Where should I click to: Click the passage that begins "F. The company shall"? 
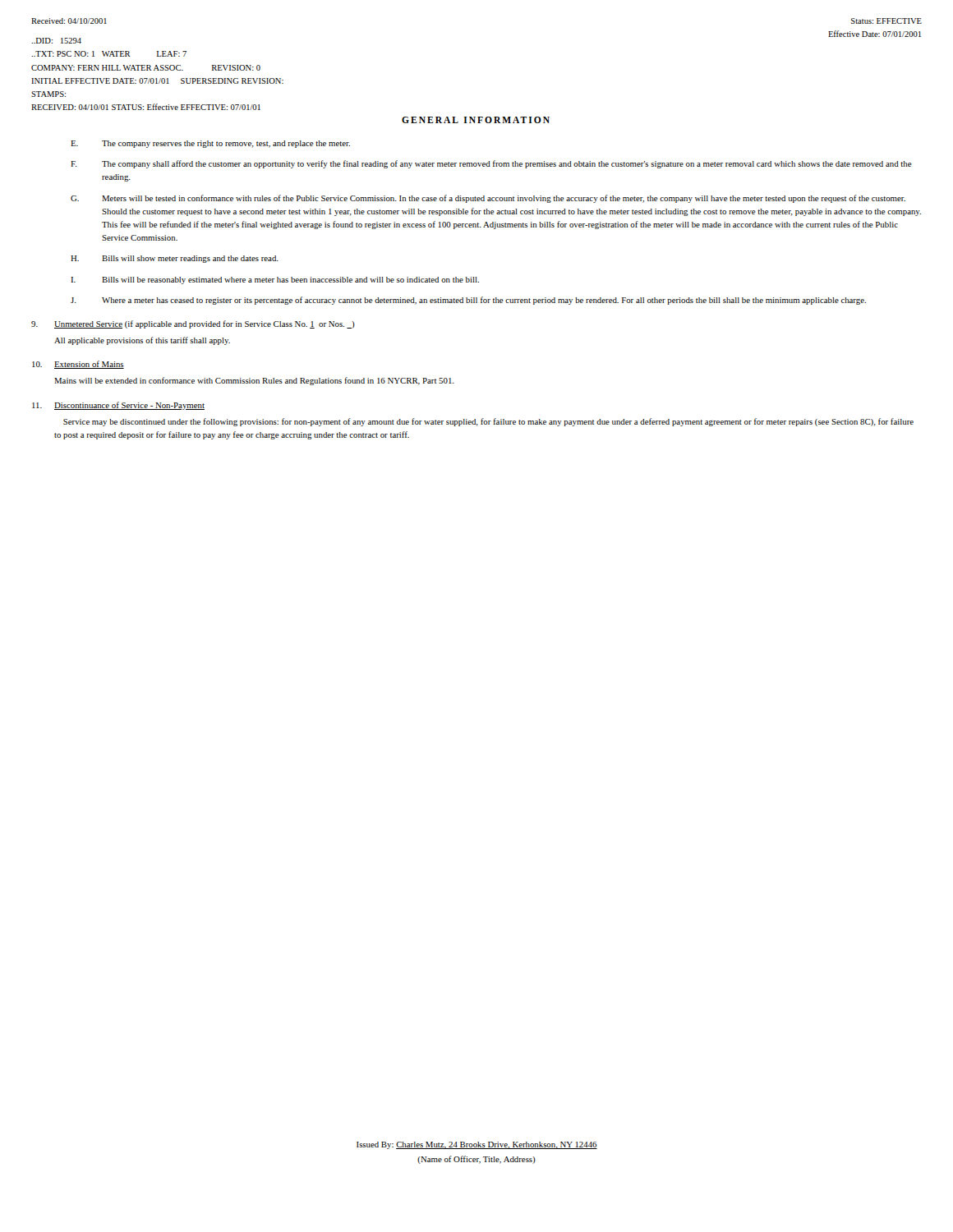476,170
